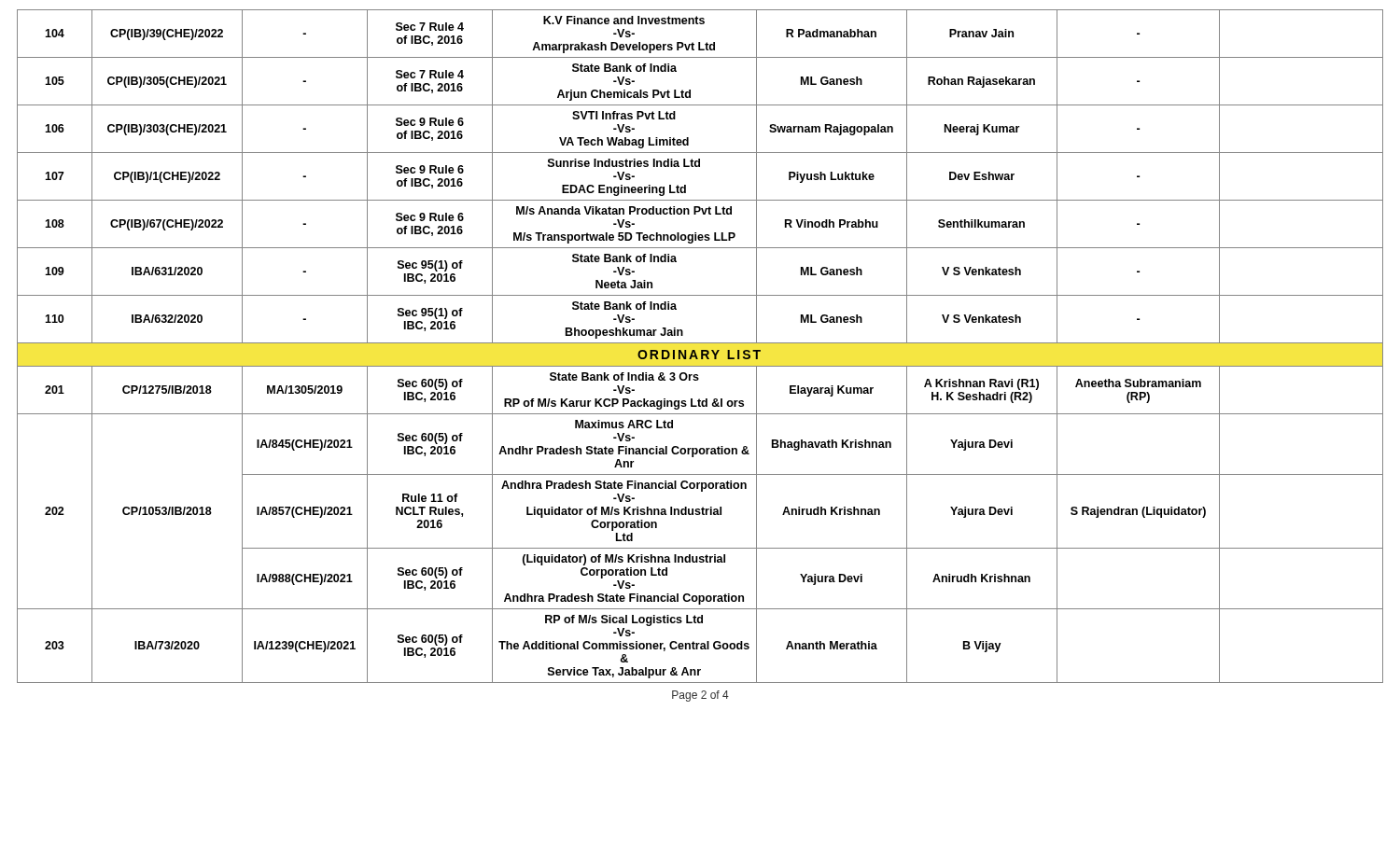Select the table that reads "Bhaghavath Krishnan"
Viewport: 1400px width, 850px height.
point(700,346)
